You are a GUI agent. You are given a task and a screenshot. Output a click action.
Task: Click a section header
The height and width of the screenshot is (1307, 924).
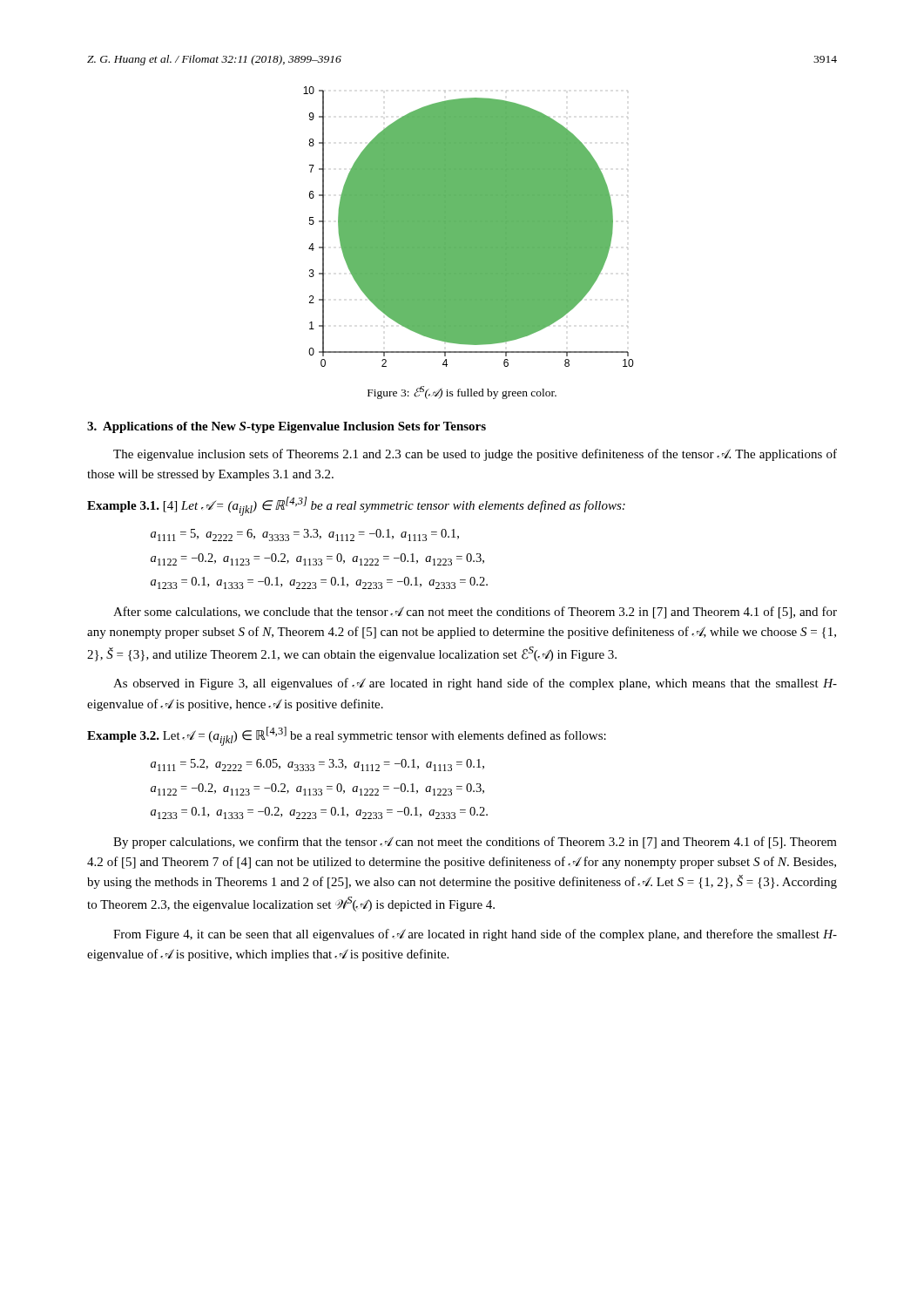287,426
